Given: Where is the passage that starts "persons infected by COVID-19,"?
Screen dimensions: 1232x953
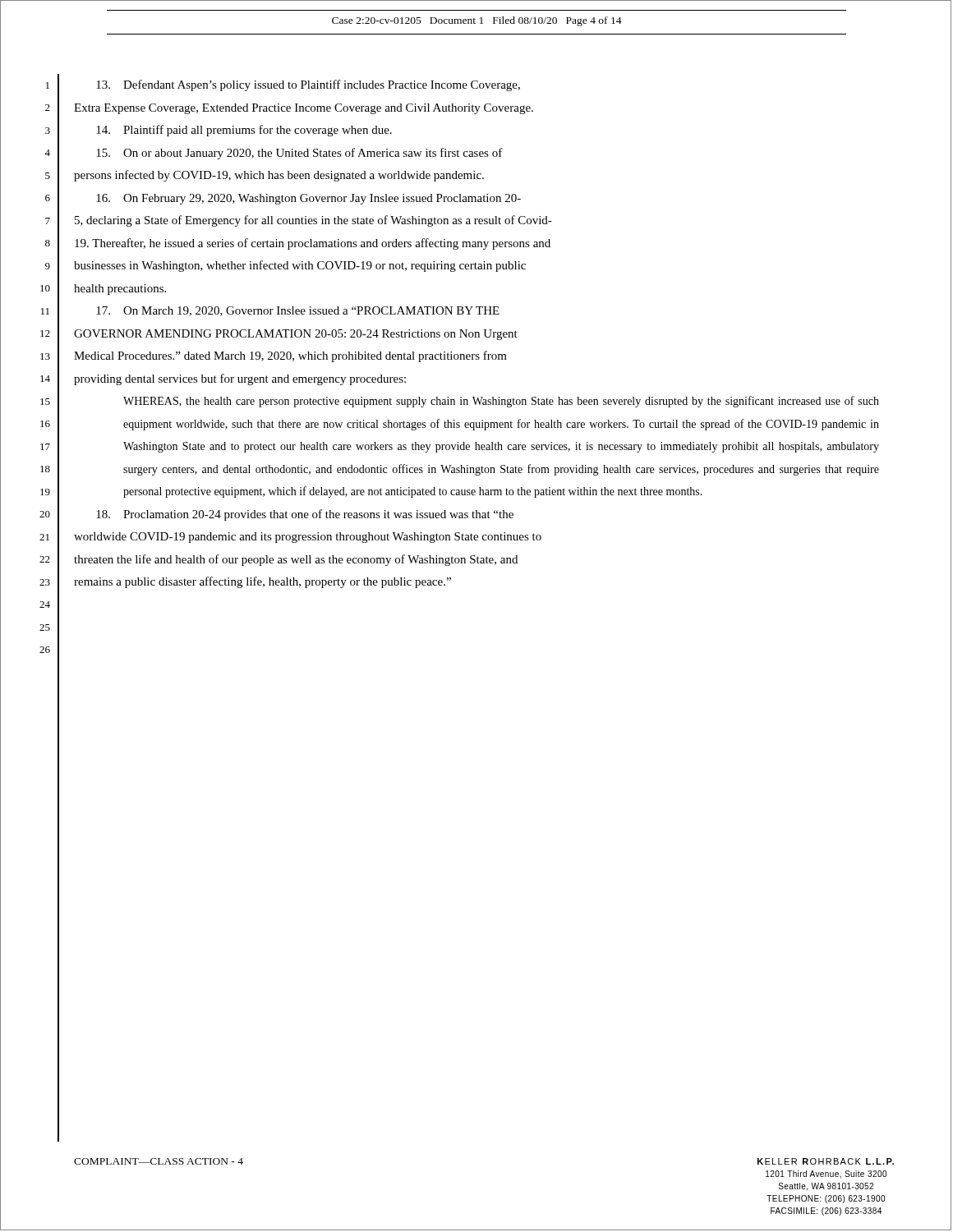Looking at the screenshot, I should (x=279, y=175).
